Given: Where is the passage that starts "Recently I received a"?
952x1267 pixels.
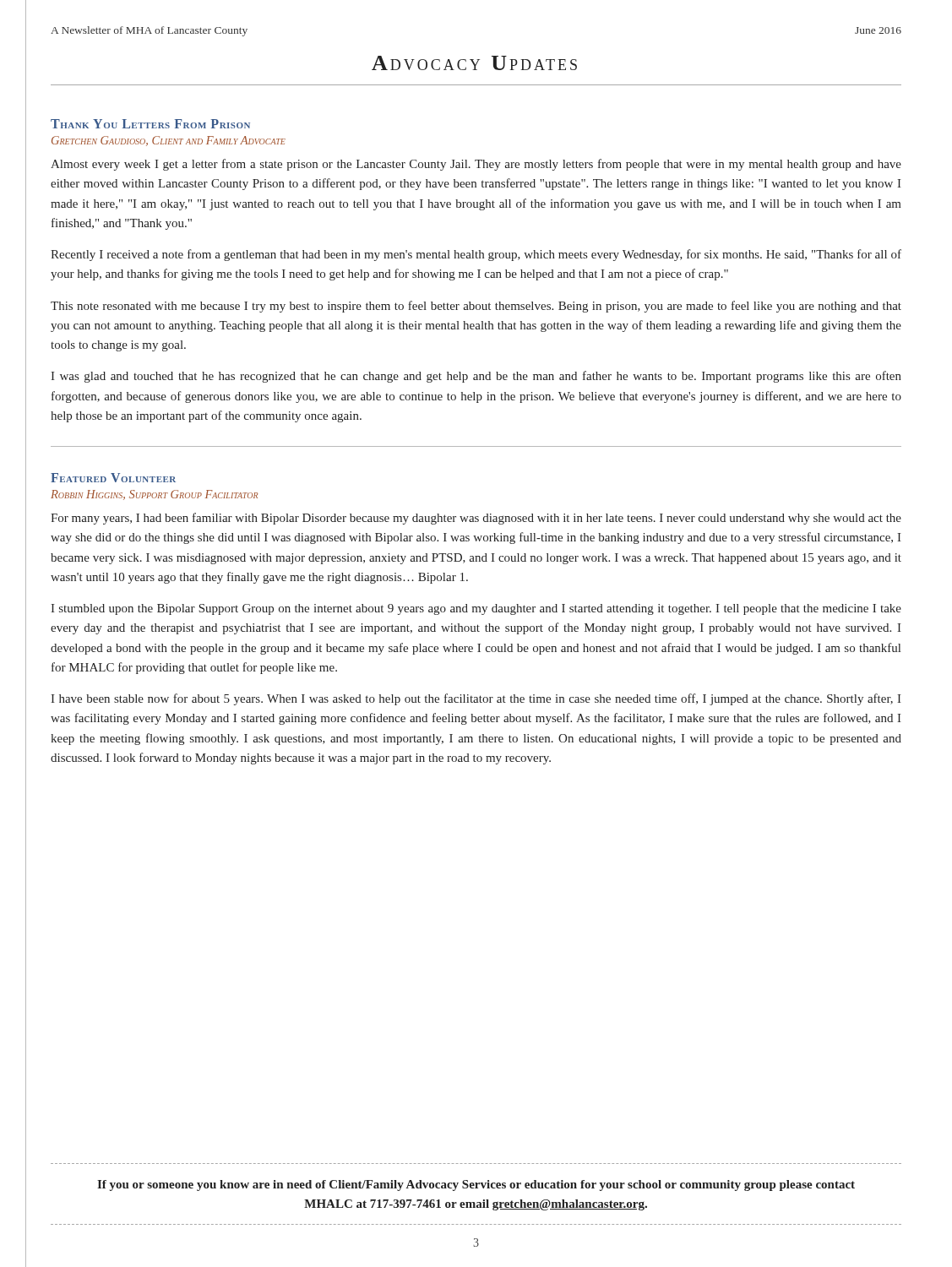Looking at the screenshot, I should click(476, 264).
